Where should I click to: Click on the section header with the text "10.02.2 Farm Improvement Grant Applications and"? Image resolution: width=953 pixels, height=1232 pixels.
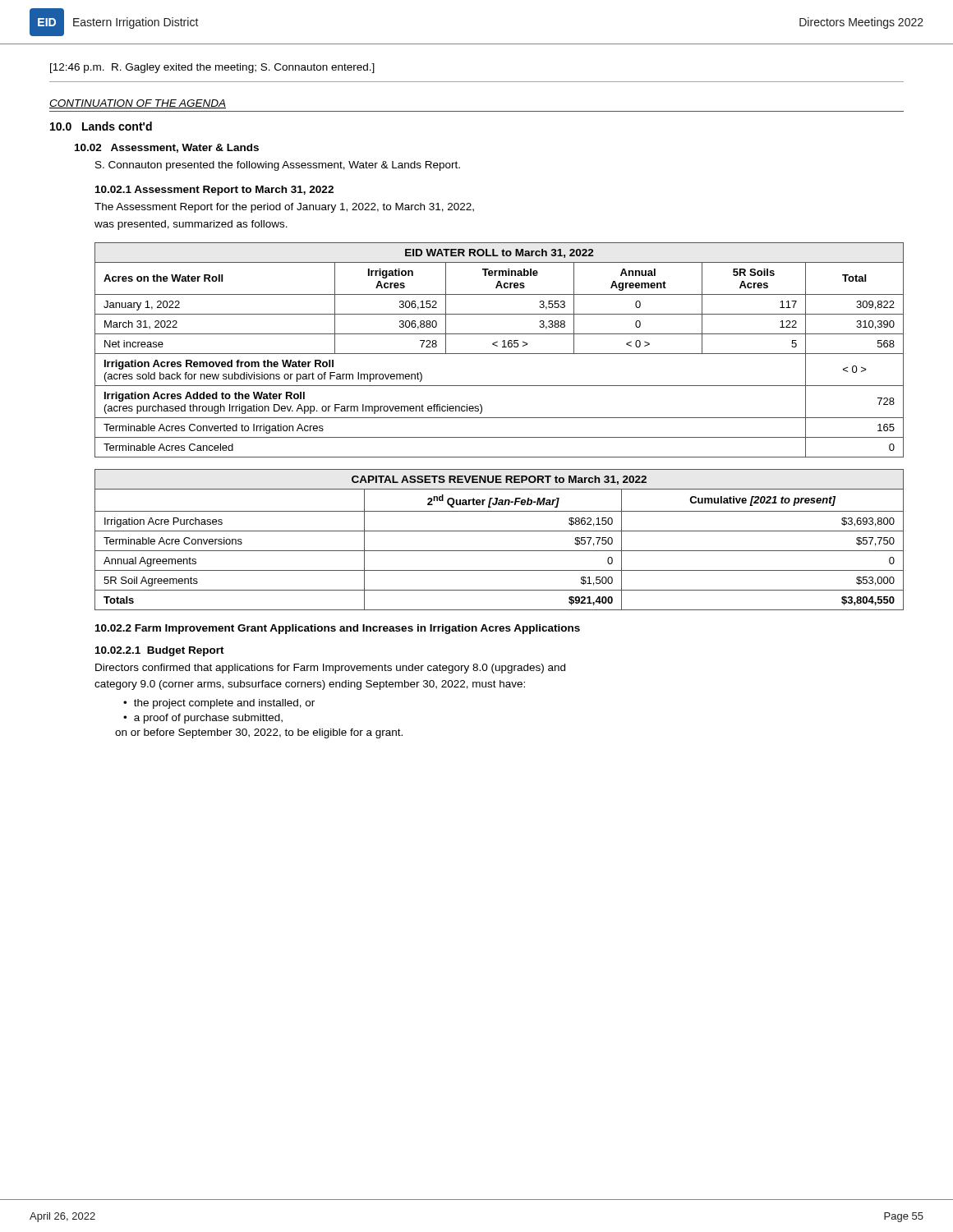click(x=337, y=628)
